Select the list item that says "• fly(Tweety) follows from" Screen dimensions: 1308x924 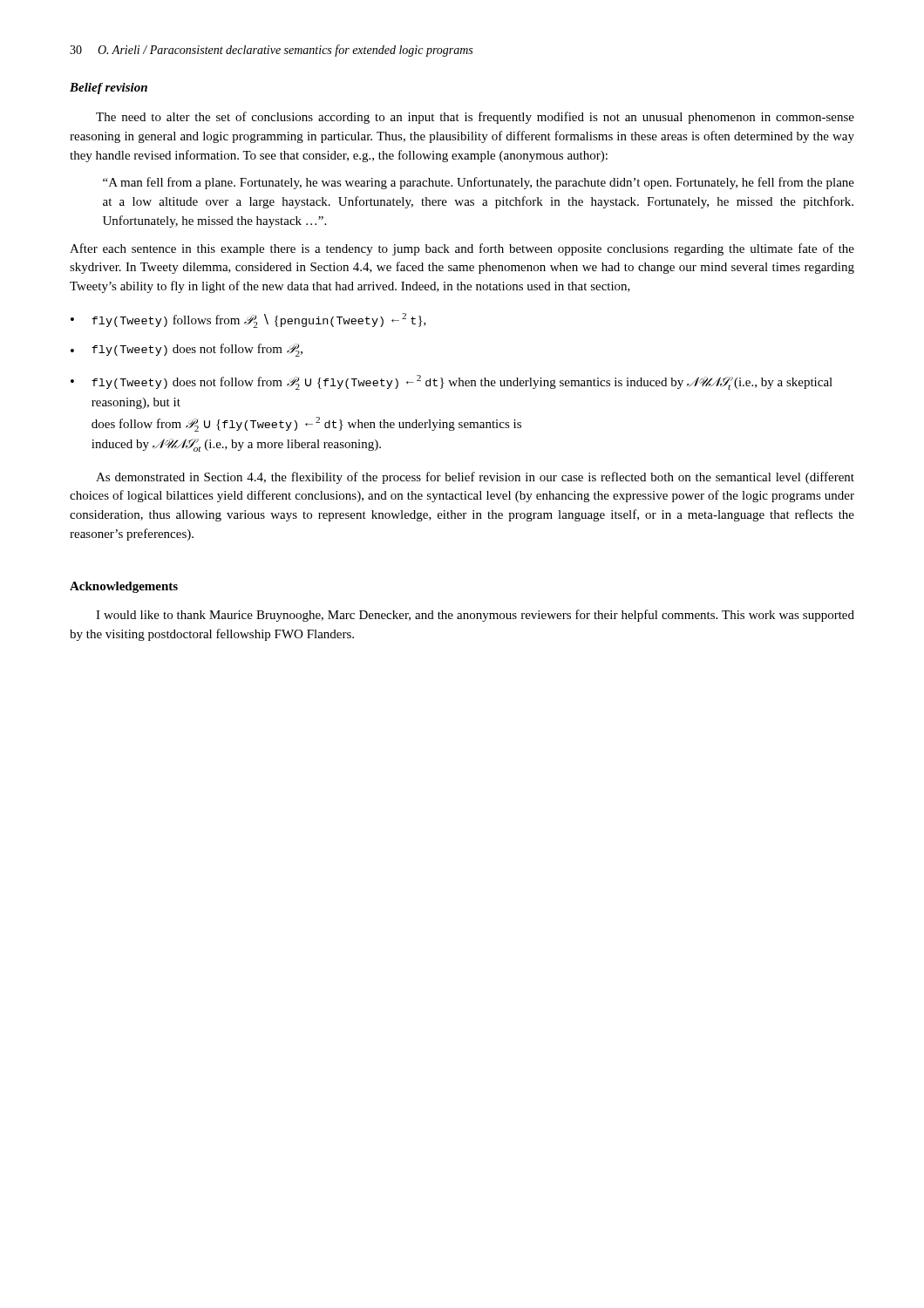pos(248,320)
